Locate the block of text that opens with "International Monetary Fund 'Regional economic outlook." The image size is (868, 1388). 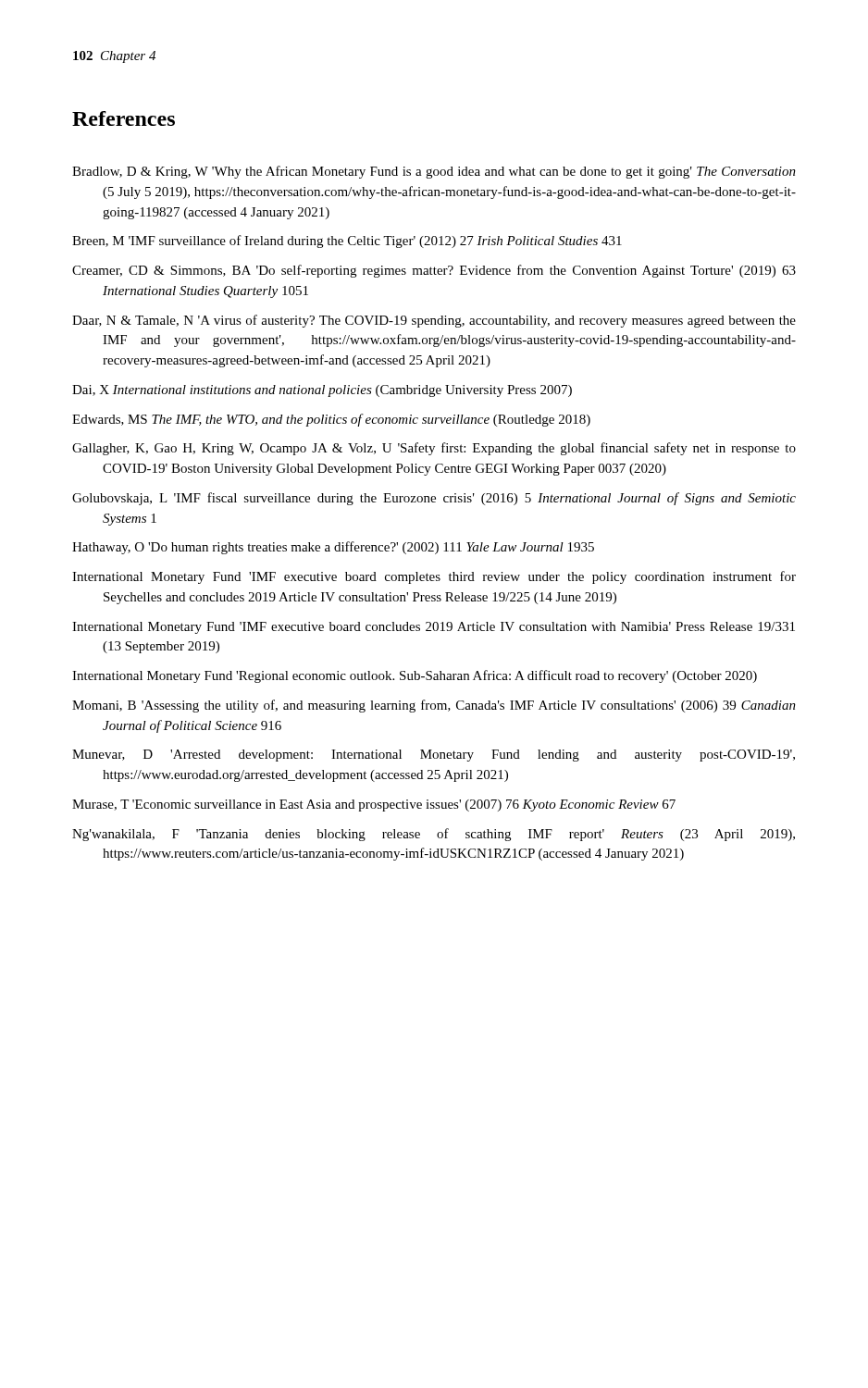pyautogui.click(x=415, y=675)
